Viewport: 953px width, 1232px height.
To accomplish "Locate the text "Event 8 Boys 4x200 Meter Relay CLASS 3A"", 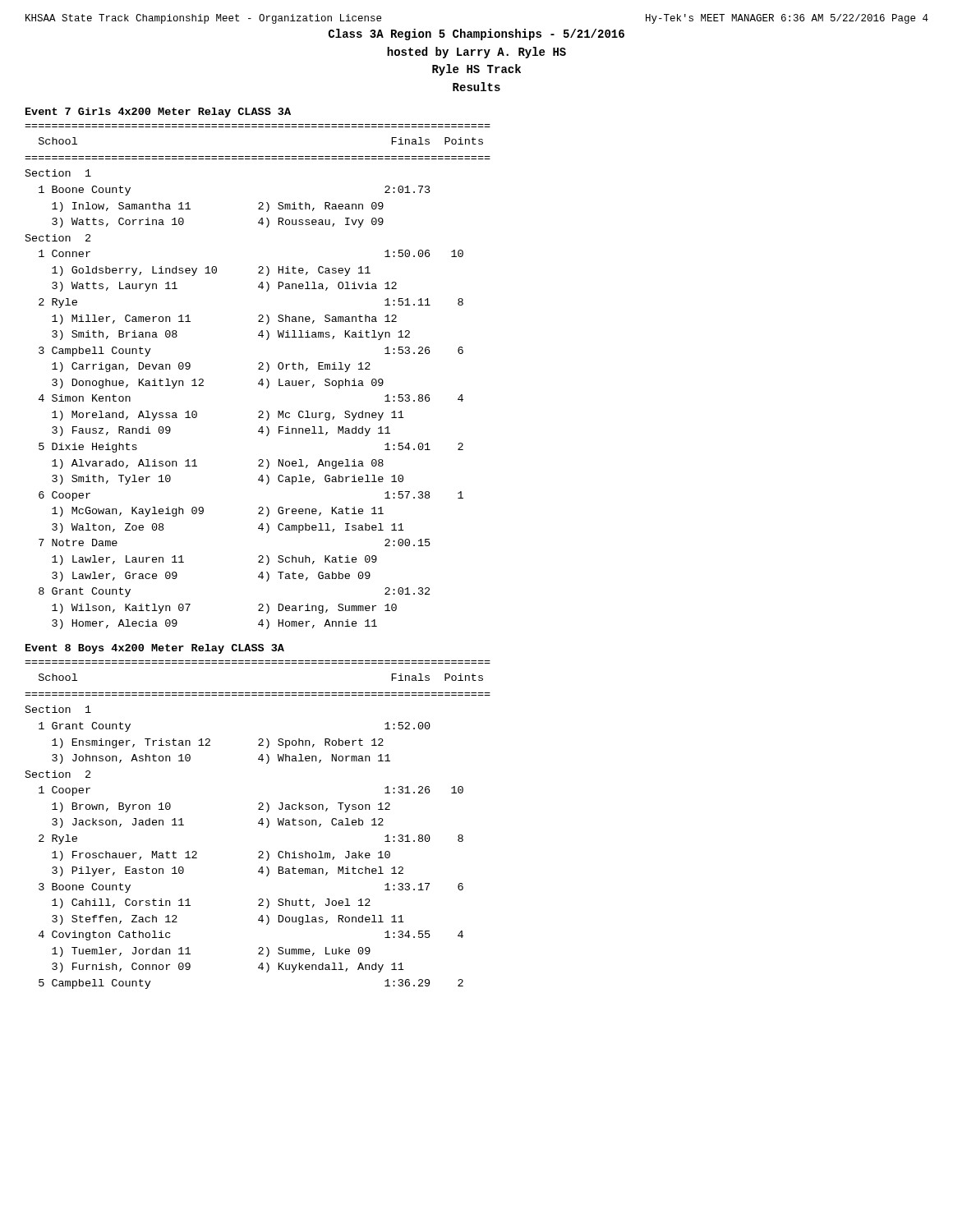I will click(x=154, y=648).
